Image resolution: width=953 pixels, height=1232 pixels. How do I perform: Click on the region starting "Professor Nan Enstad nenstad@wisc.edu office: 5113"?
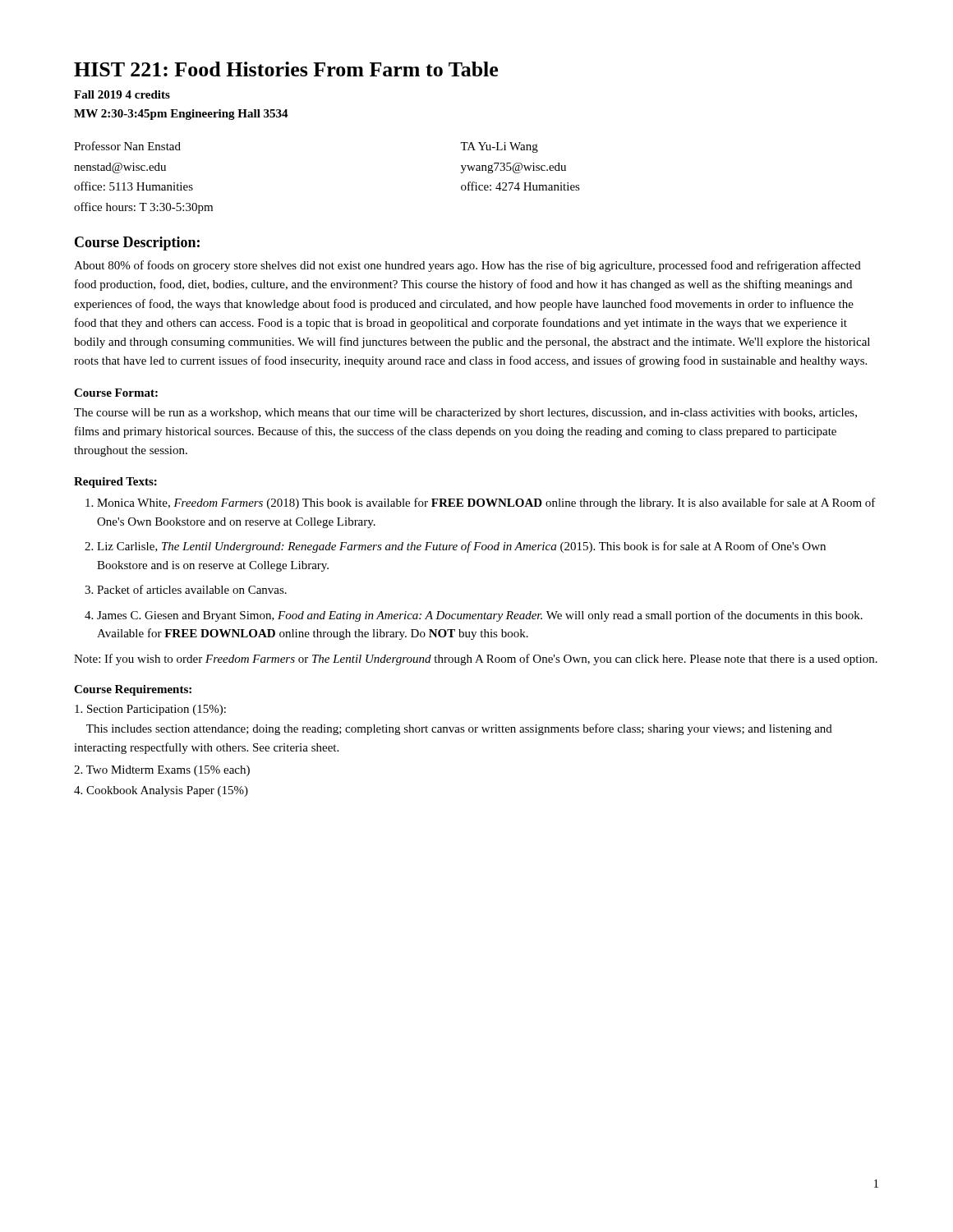coord(134,146)
